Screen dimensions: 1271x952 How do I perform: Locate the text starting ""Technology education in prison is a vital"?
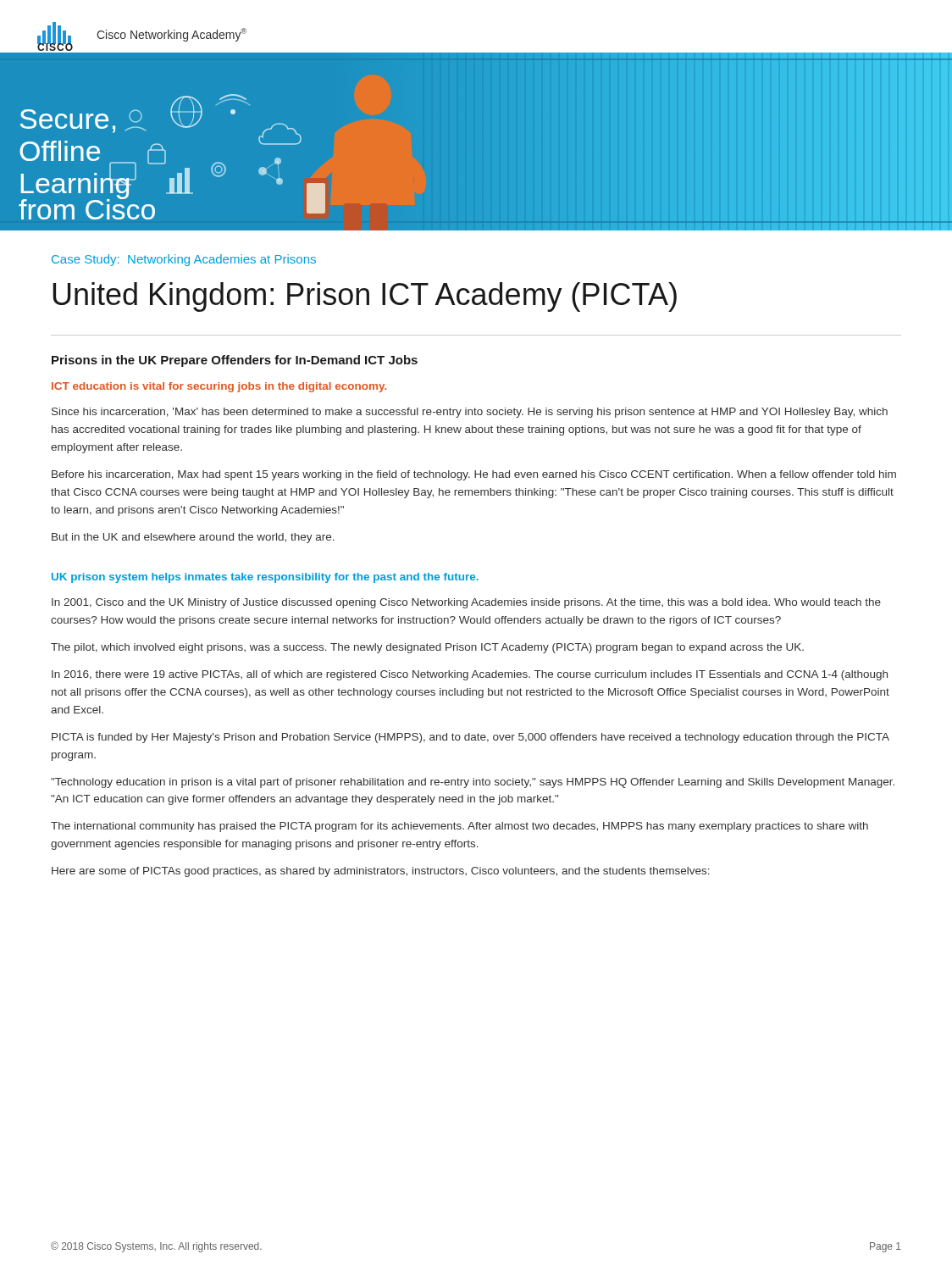(473, 790)
